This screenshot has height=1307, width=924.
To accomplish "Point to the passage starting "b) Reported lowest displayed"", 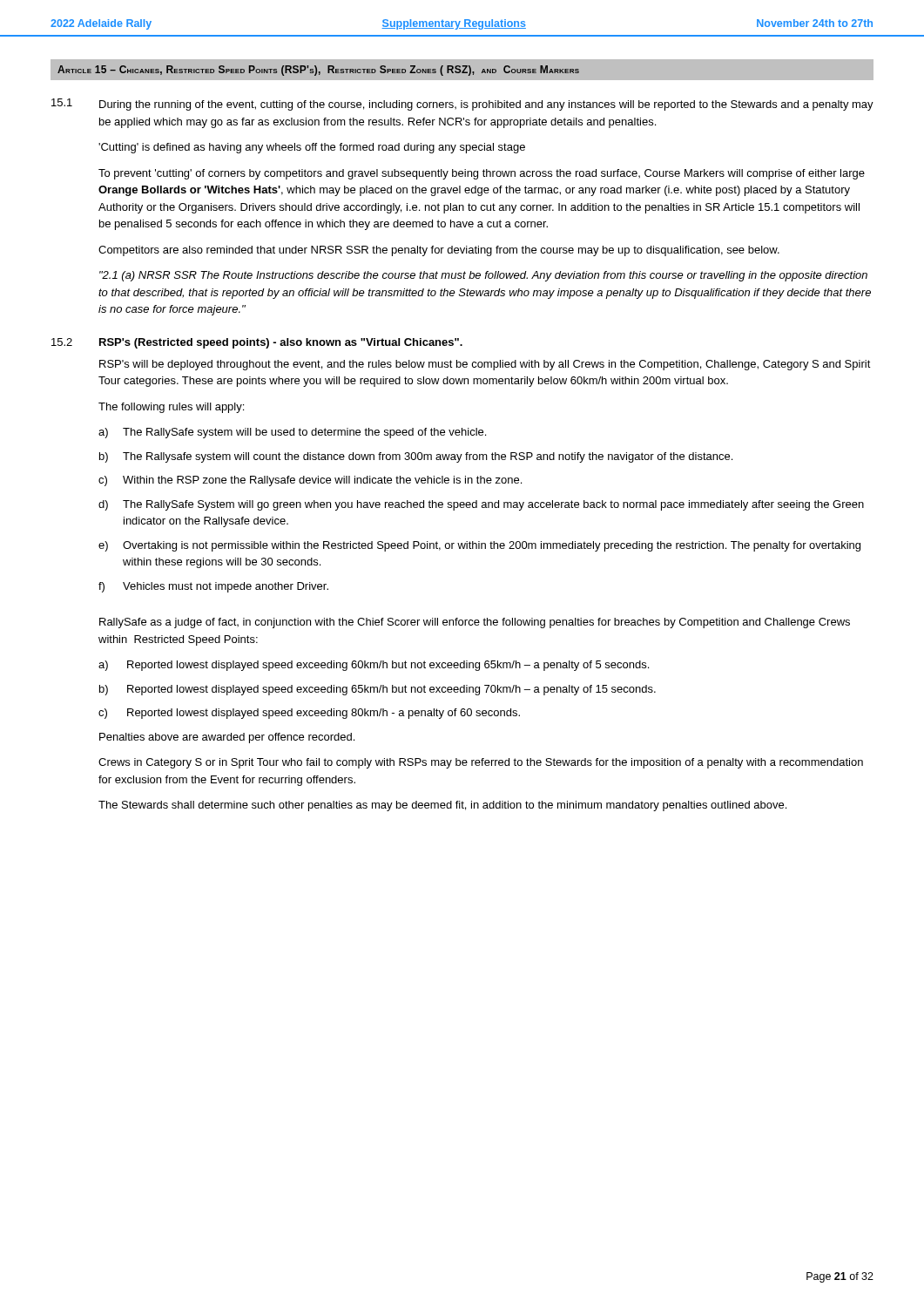I will [x=486, y=689].
